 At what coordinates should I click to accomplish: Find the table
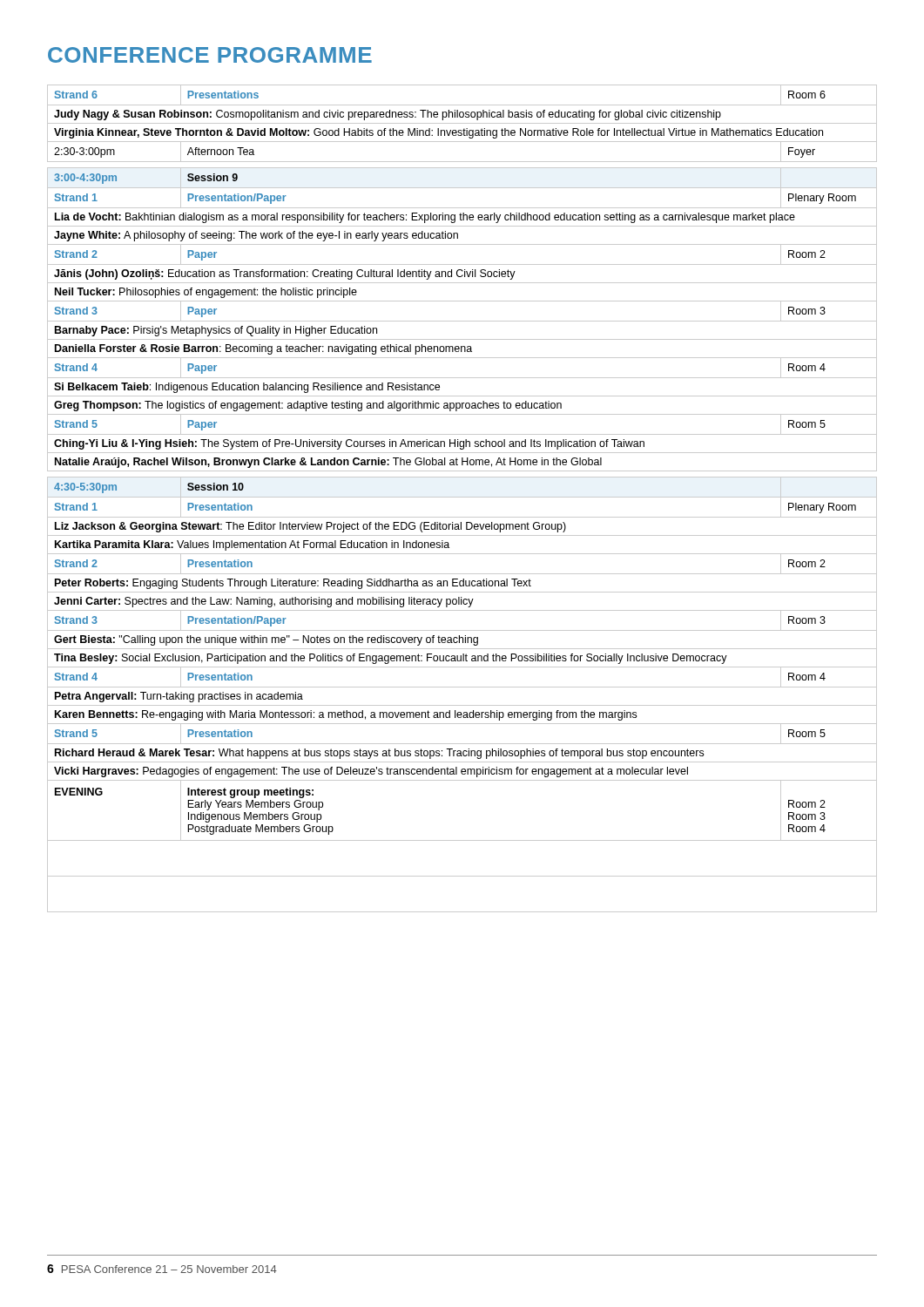[x=462, y=498]
